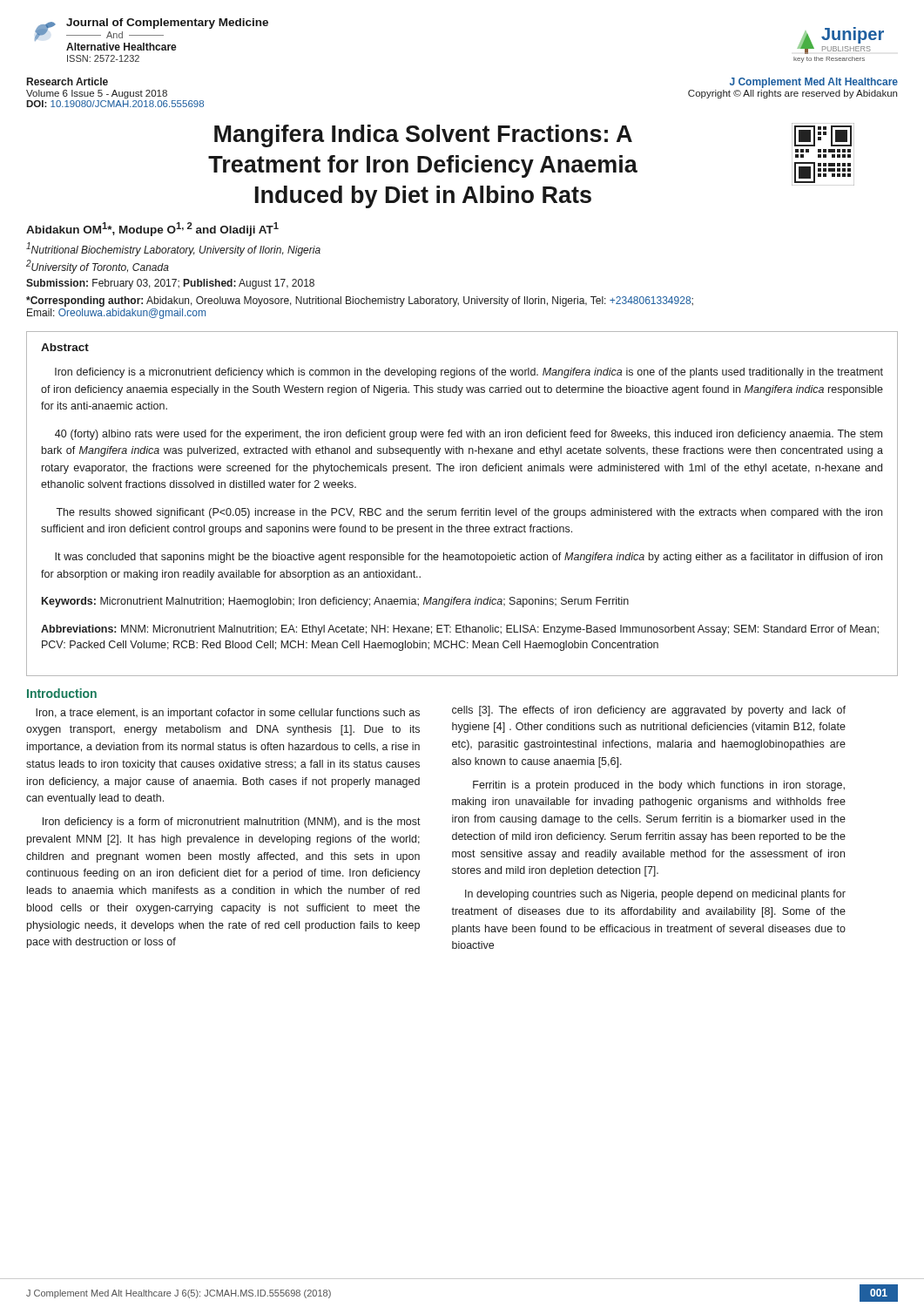Click on the block starting "Mangifera Indica Solvent Fractions: ATreatment for Iron Deficiency"
The height and width of the screenshot is (1307, 924).
423,165
